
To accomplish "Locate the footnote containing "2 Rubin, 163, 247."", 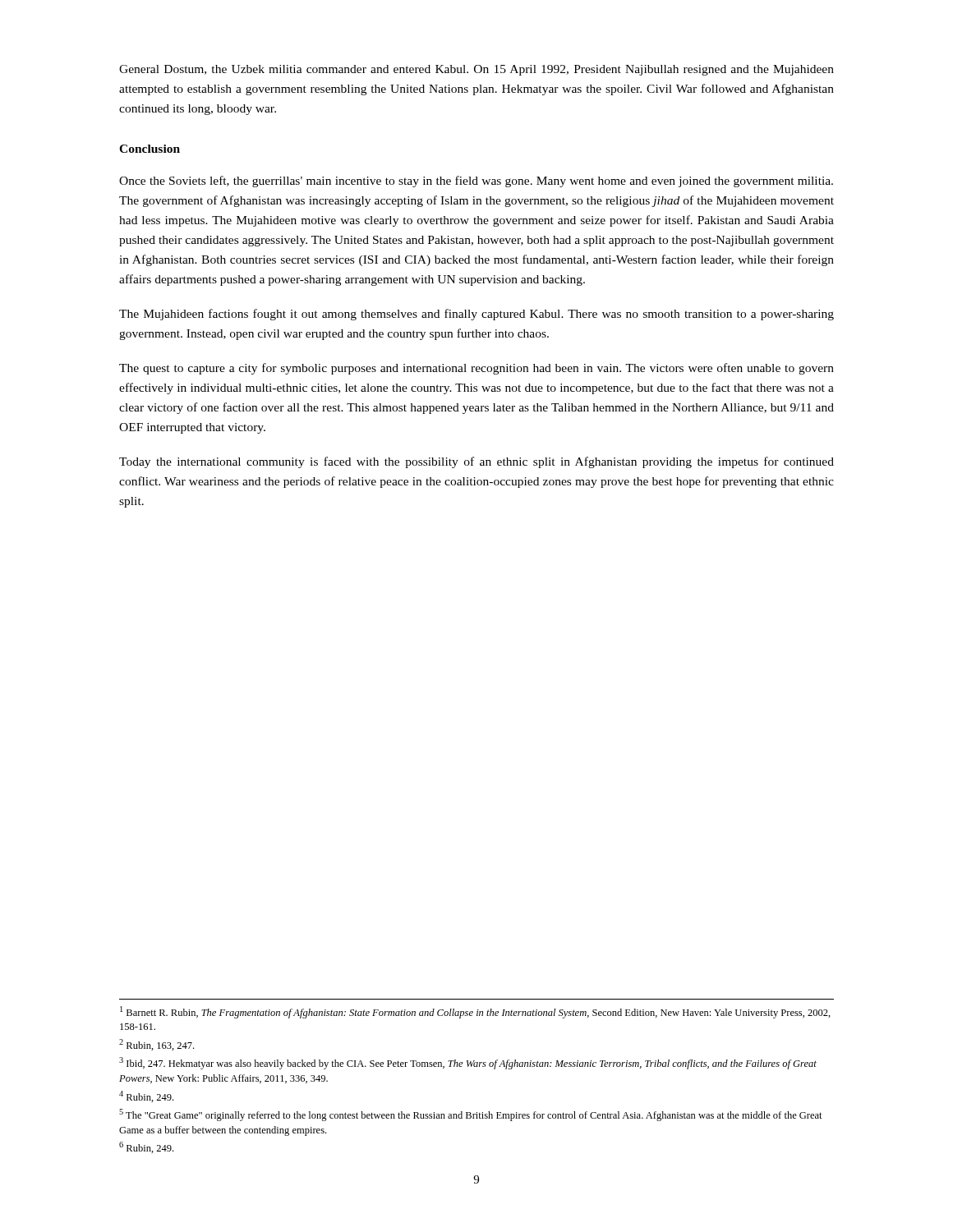I will click(157, 1044).
